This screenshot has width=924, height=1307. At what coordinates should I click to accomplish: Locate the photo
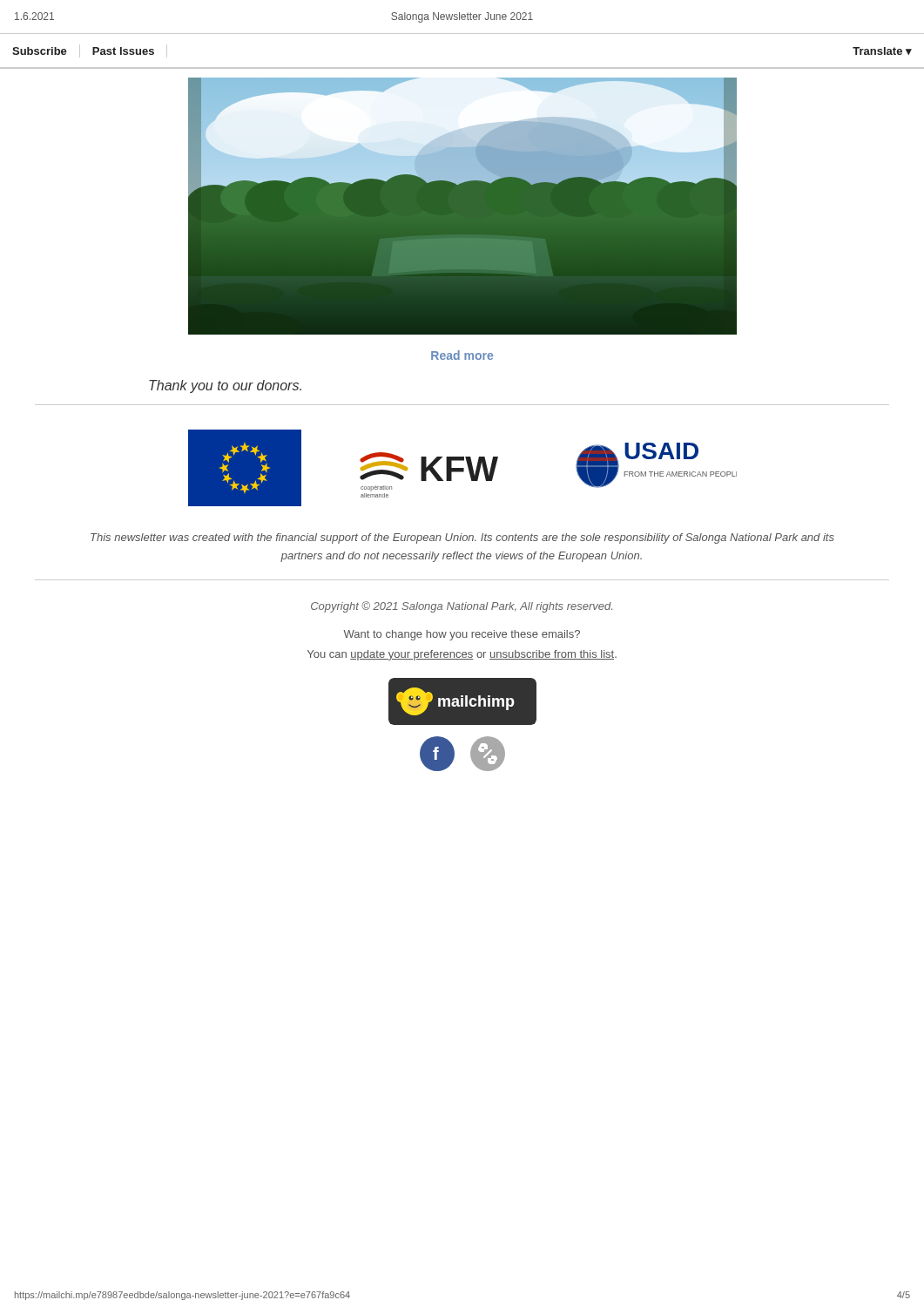point(462,206)
